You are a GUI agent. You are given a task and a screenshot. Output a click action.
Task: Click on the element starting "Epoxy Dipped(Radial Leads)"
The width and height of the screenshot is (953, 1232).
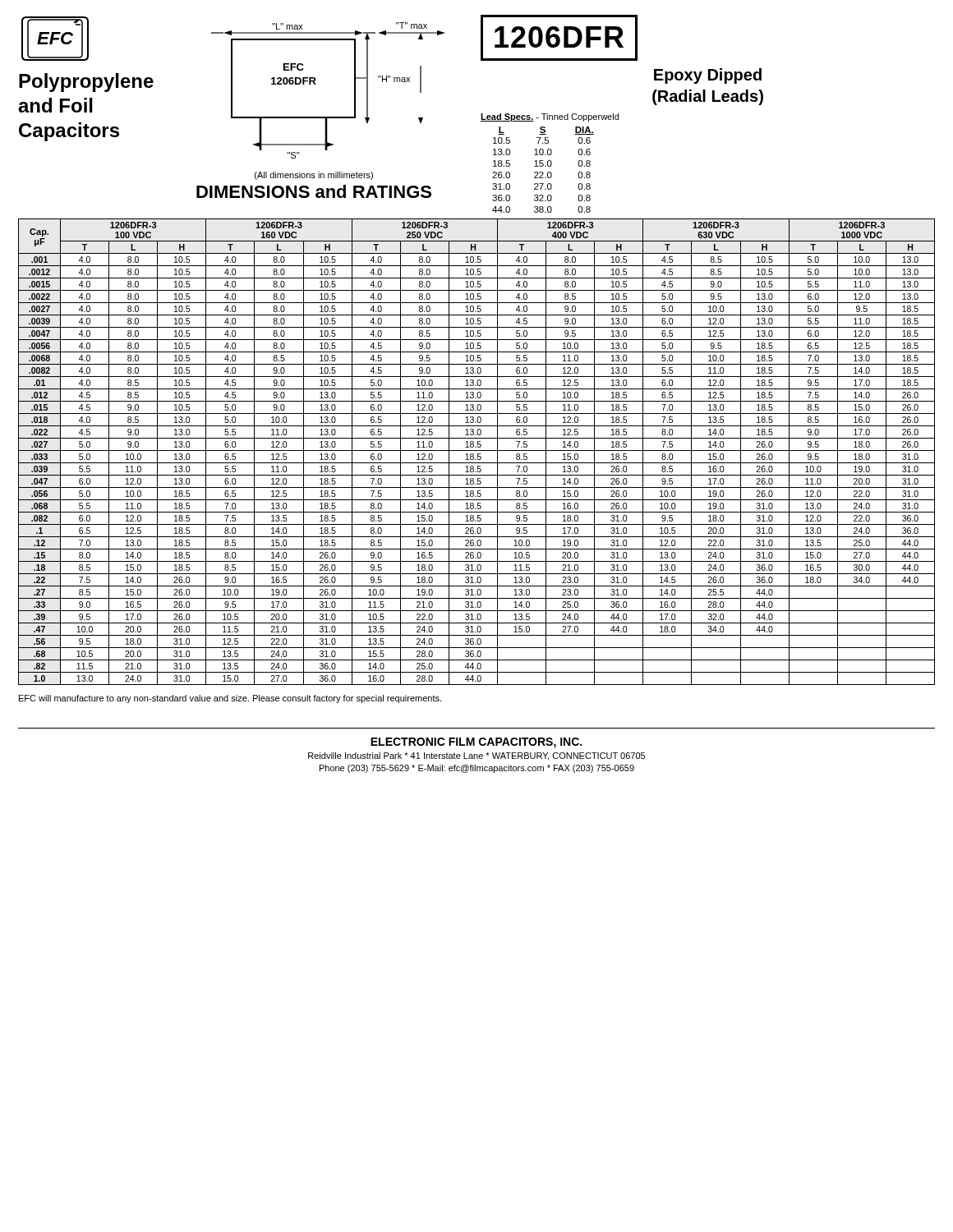[708, 85]
